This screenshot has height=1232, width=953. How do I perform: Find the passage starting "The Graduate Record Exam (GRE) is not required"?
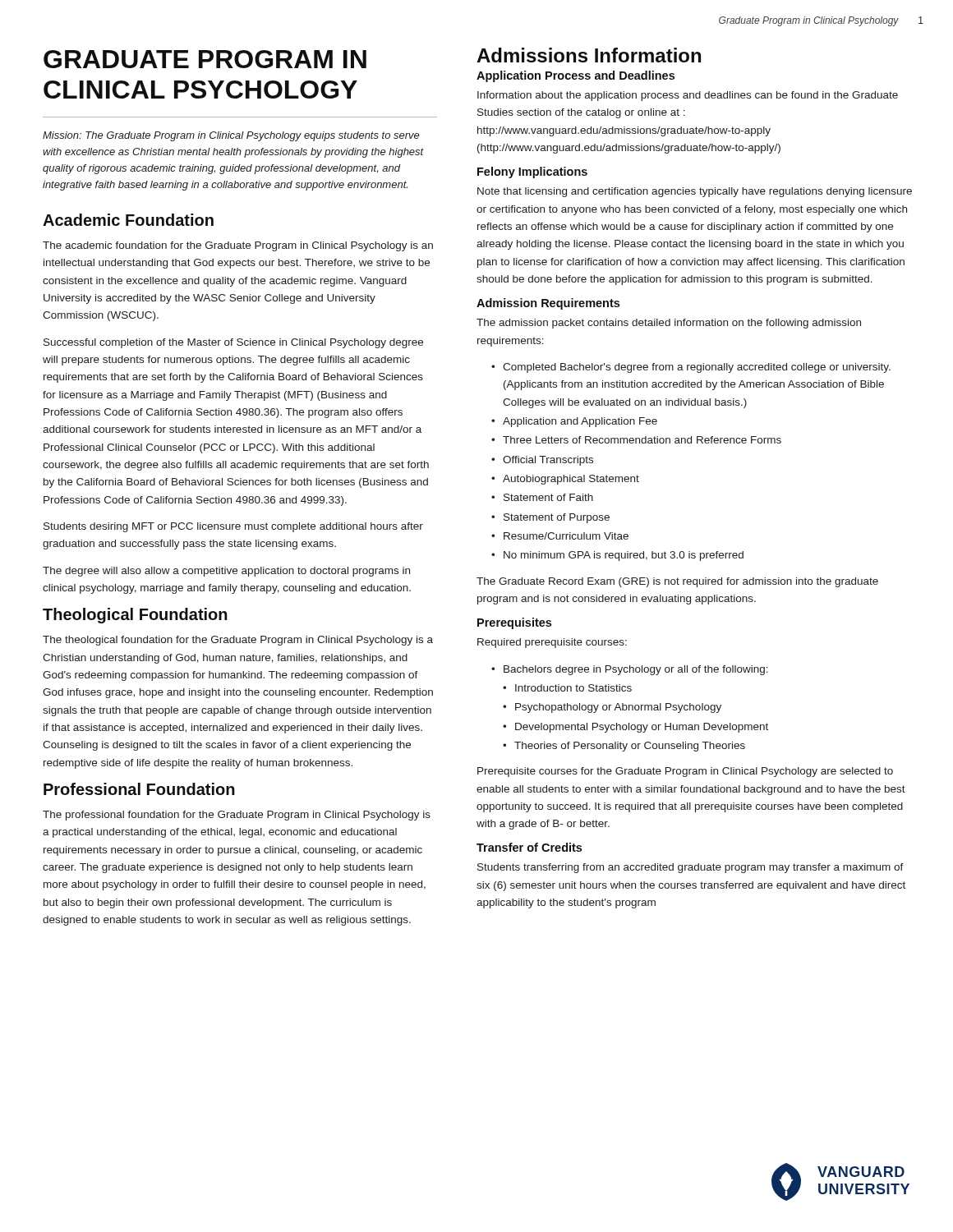pyautogui.click(x=697, y=590)
